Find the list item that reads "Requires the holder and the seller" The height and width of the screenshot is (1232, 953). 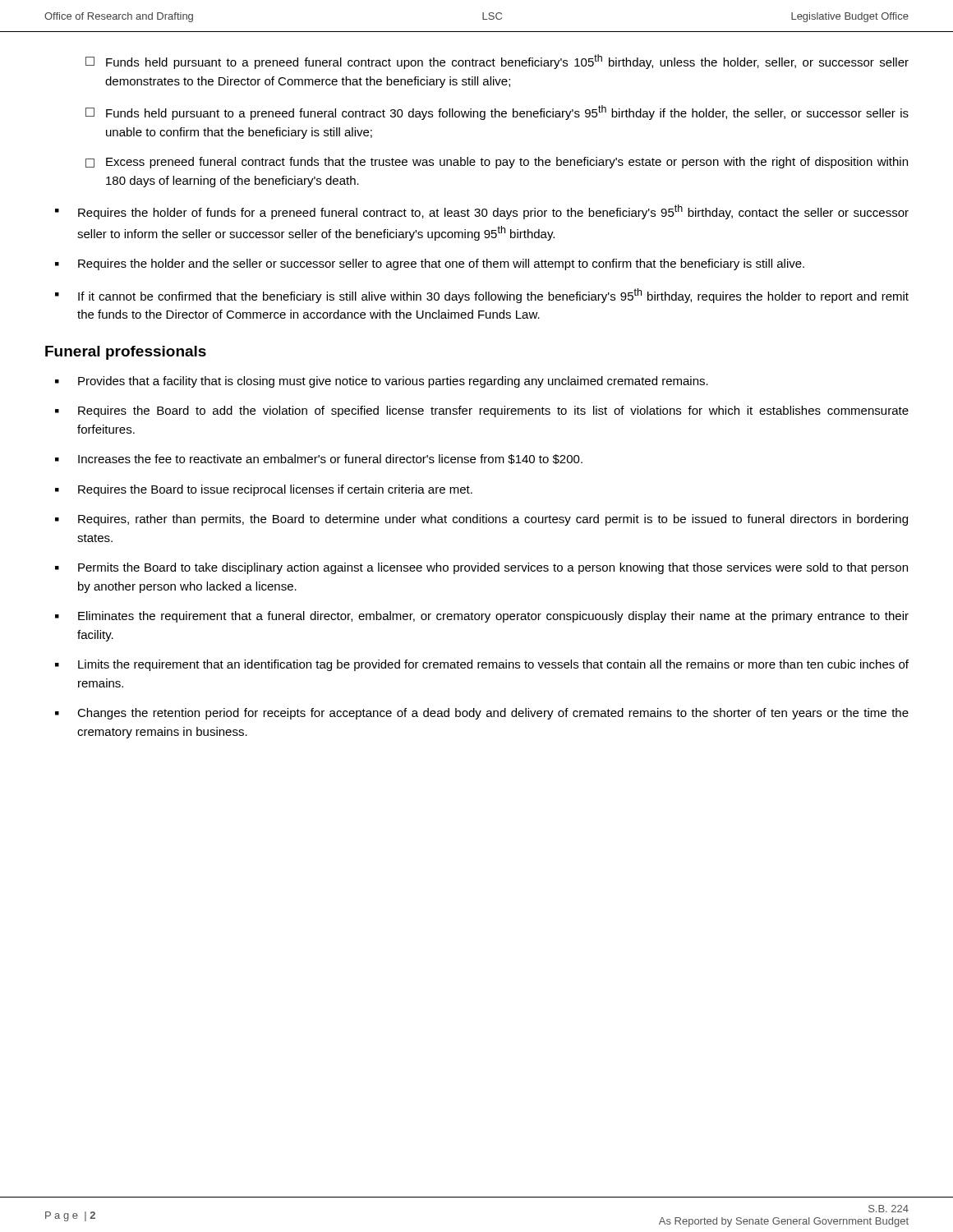[x=441, y=263]
